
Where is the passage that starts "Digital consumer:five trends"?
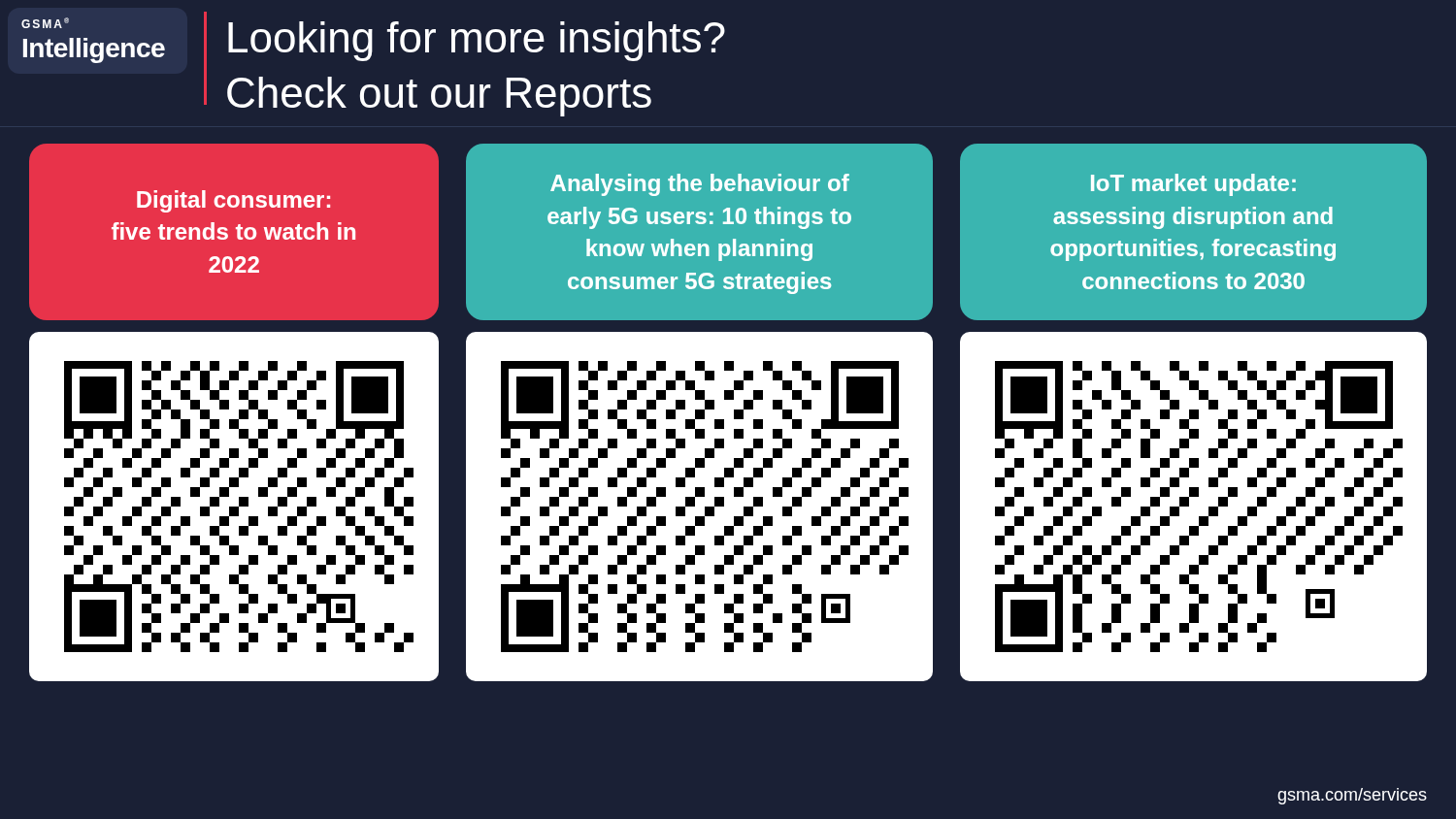(234, 232)
